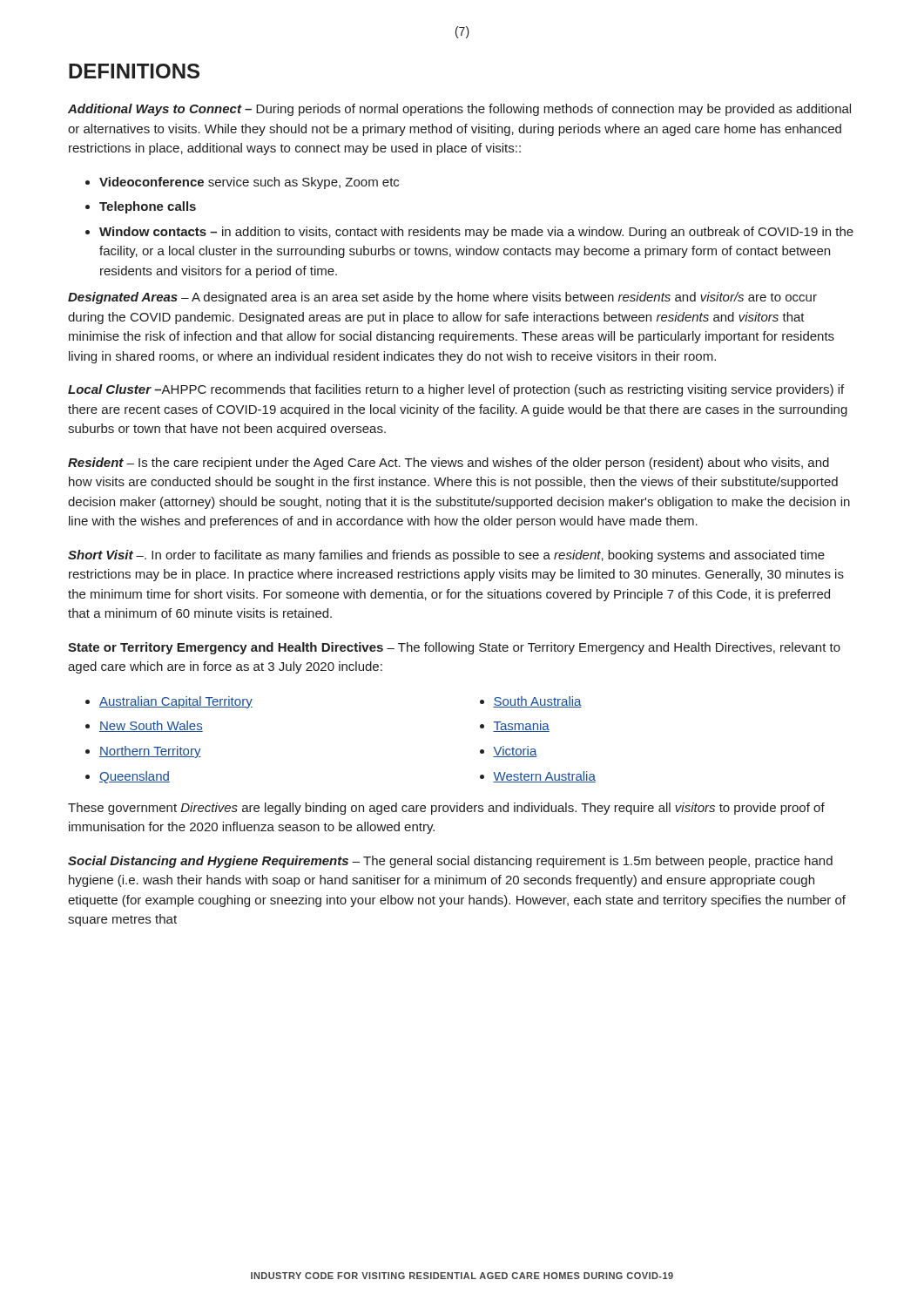Screen dimensions: 1307x924
Task: Point to the block starting "Social Distancing and"
Action: (x=462, y=890)
